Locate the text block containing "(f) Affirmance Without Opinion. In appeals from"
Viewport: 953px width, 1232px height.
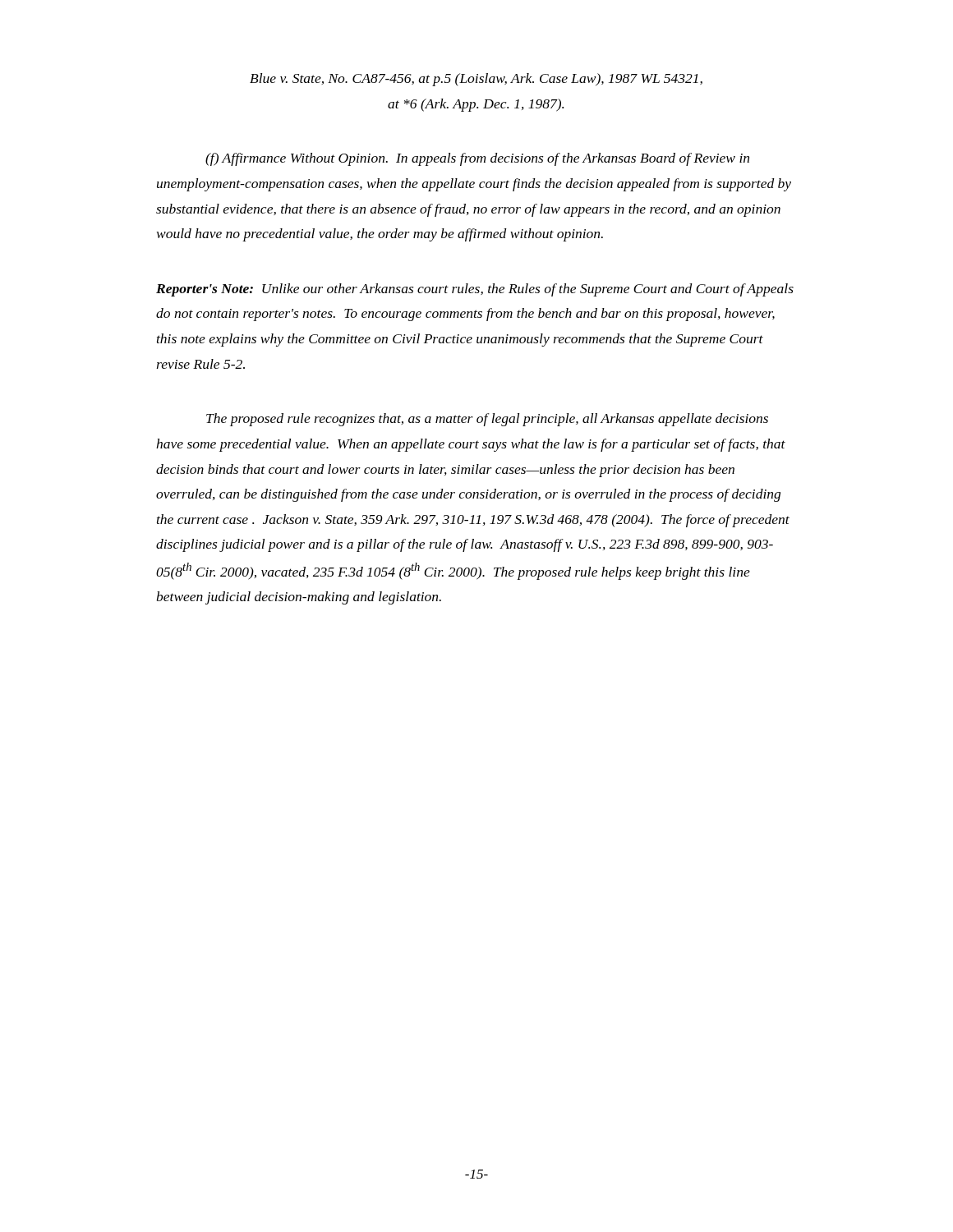pyautogui.click(x=474, y=196)
